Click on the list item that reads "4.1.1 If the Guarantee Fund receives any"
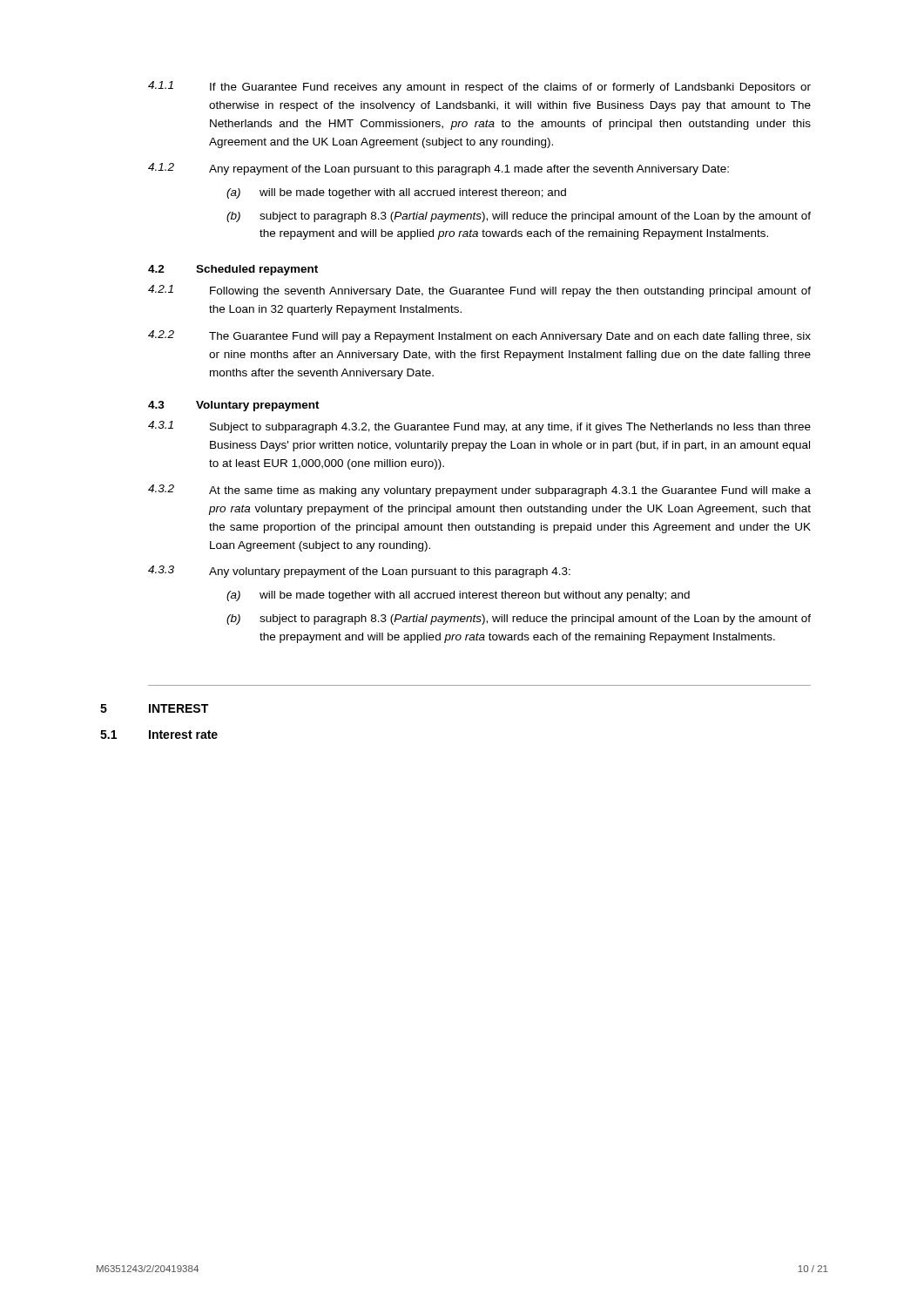 pos(479,115)
